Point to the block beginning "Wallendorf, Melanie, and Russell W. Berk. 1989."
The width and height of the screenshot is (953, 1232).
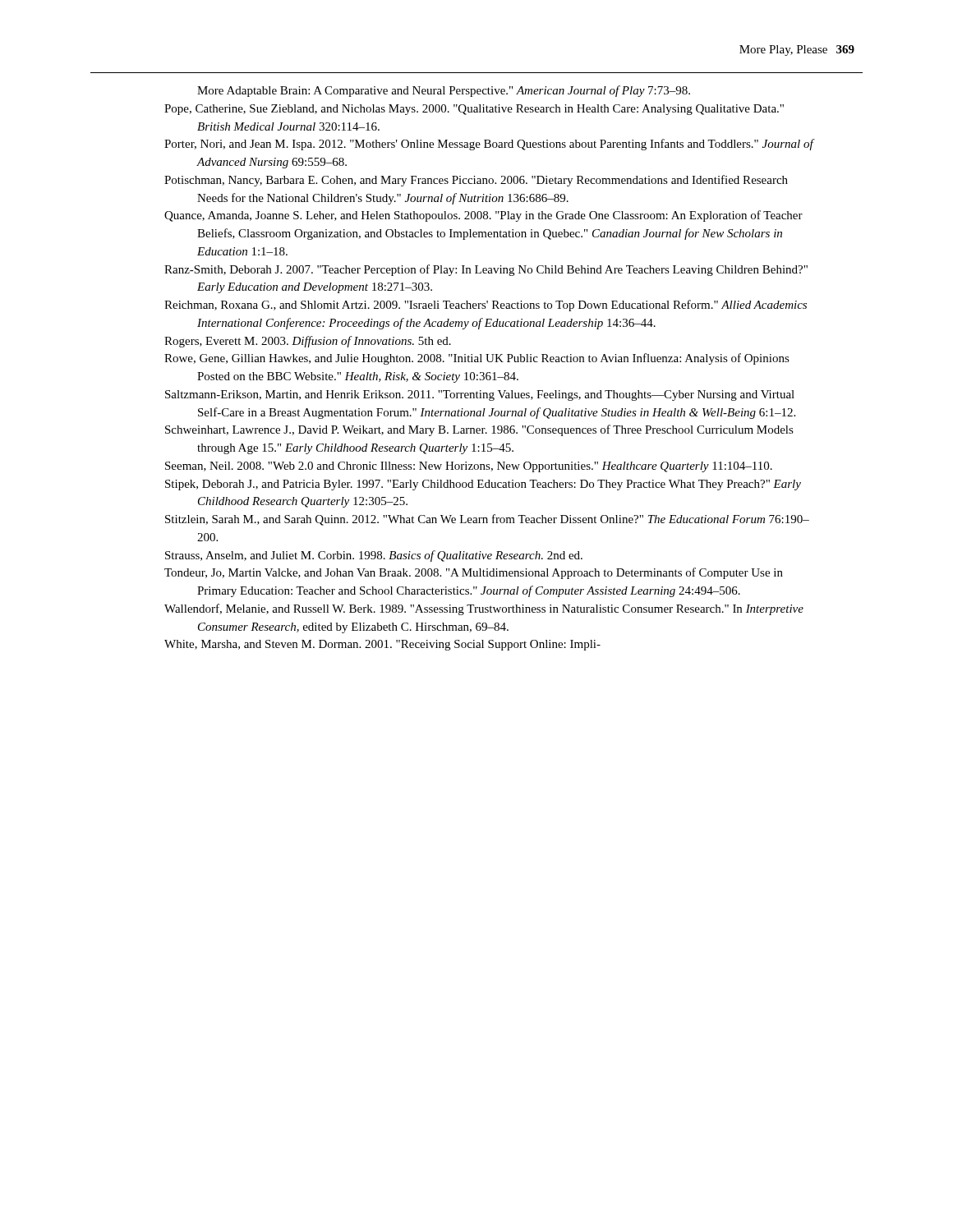coord(484,617)
